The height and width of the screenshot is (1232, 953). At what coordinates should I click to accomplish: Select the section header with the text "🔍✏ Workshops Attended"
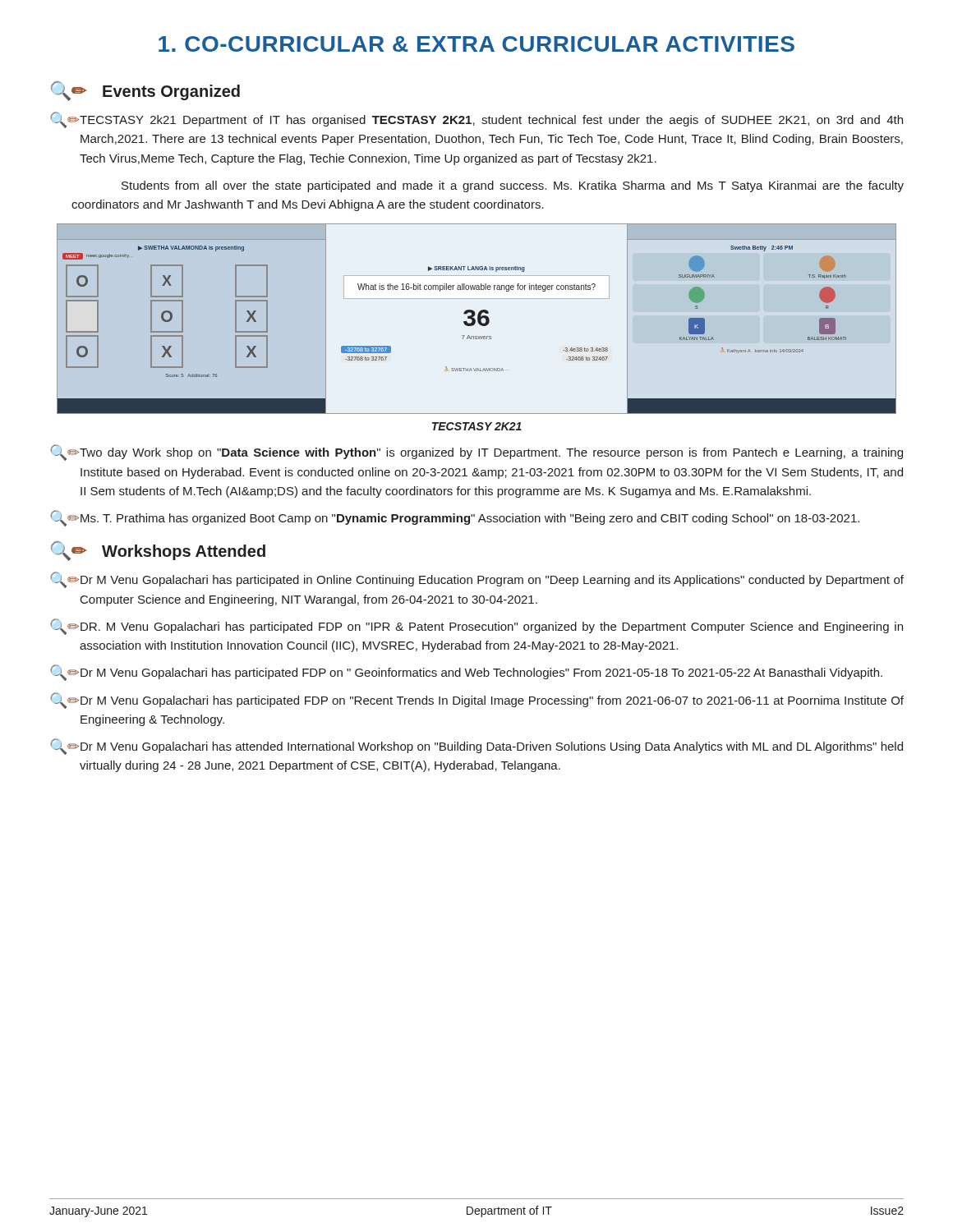tap(158, 551)
